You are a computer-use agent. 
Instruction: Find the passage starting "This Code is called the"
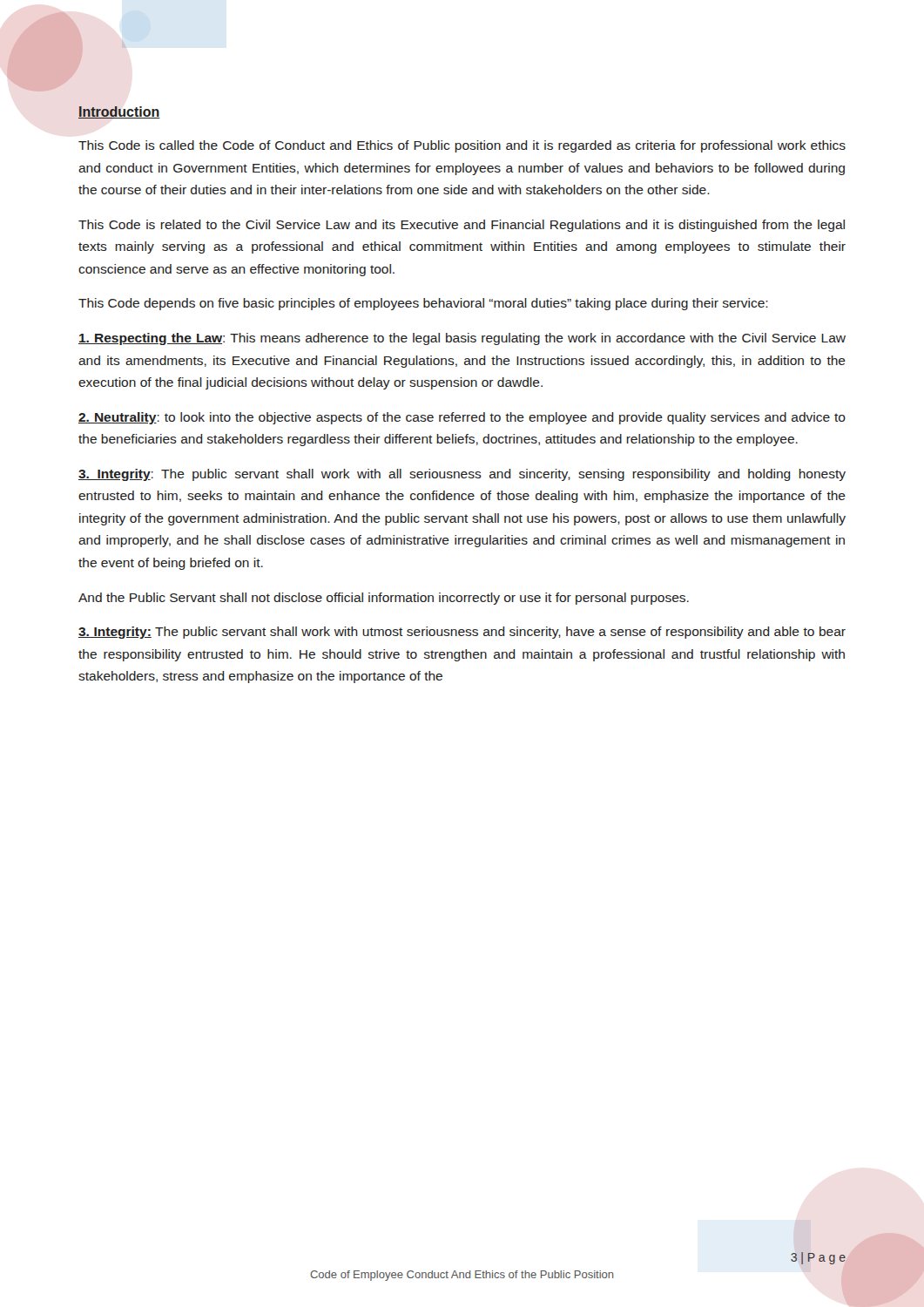point(462,167)
